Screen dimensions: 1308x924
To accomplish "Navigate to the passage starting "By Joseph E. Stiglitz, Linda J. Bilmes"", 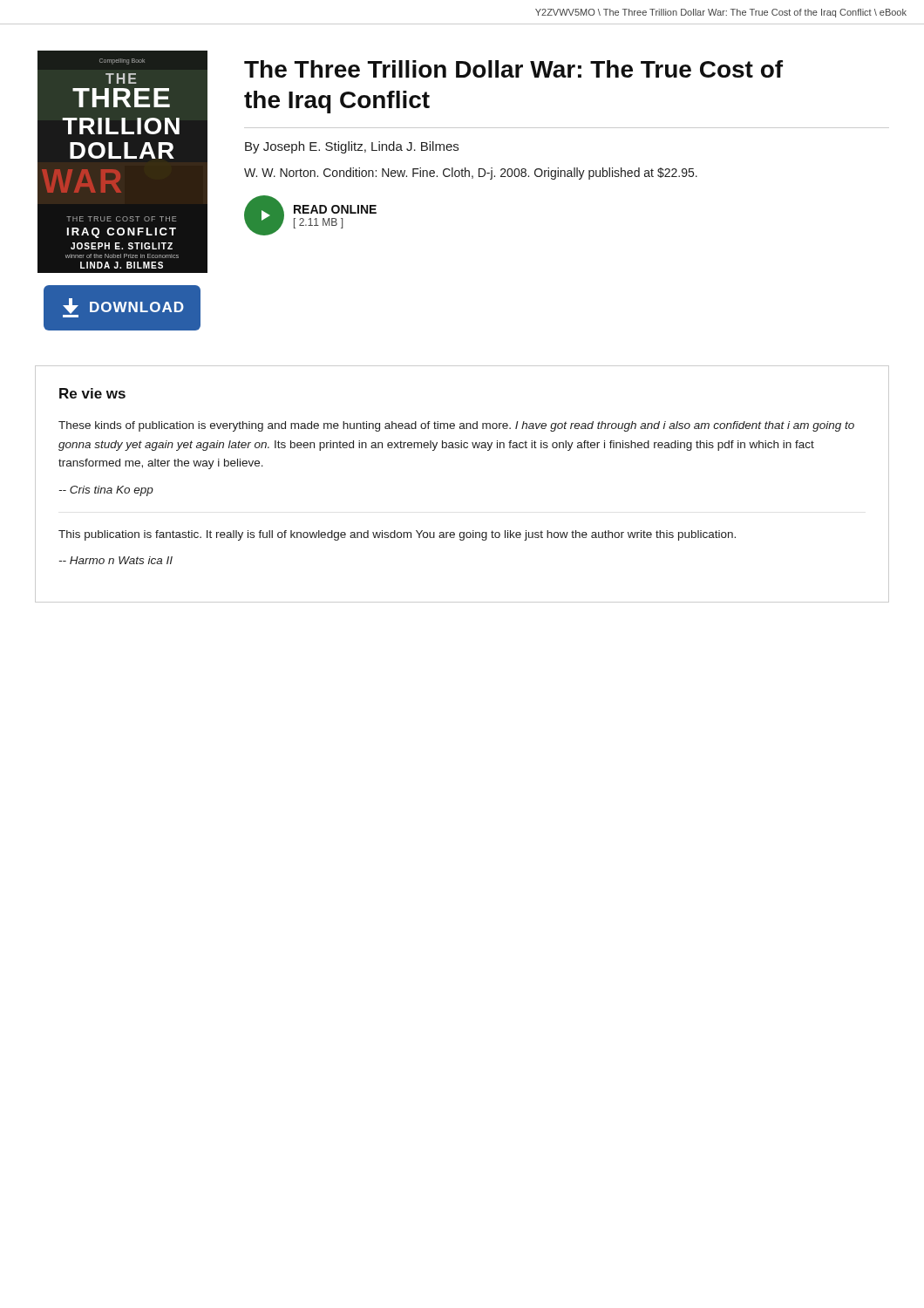I will [352, 147].
